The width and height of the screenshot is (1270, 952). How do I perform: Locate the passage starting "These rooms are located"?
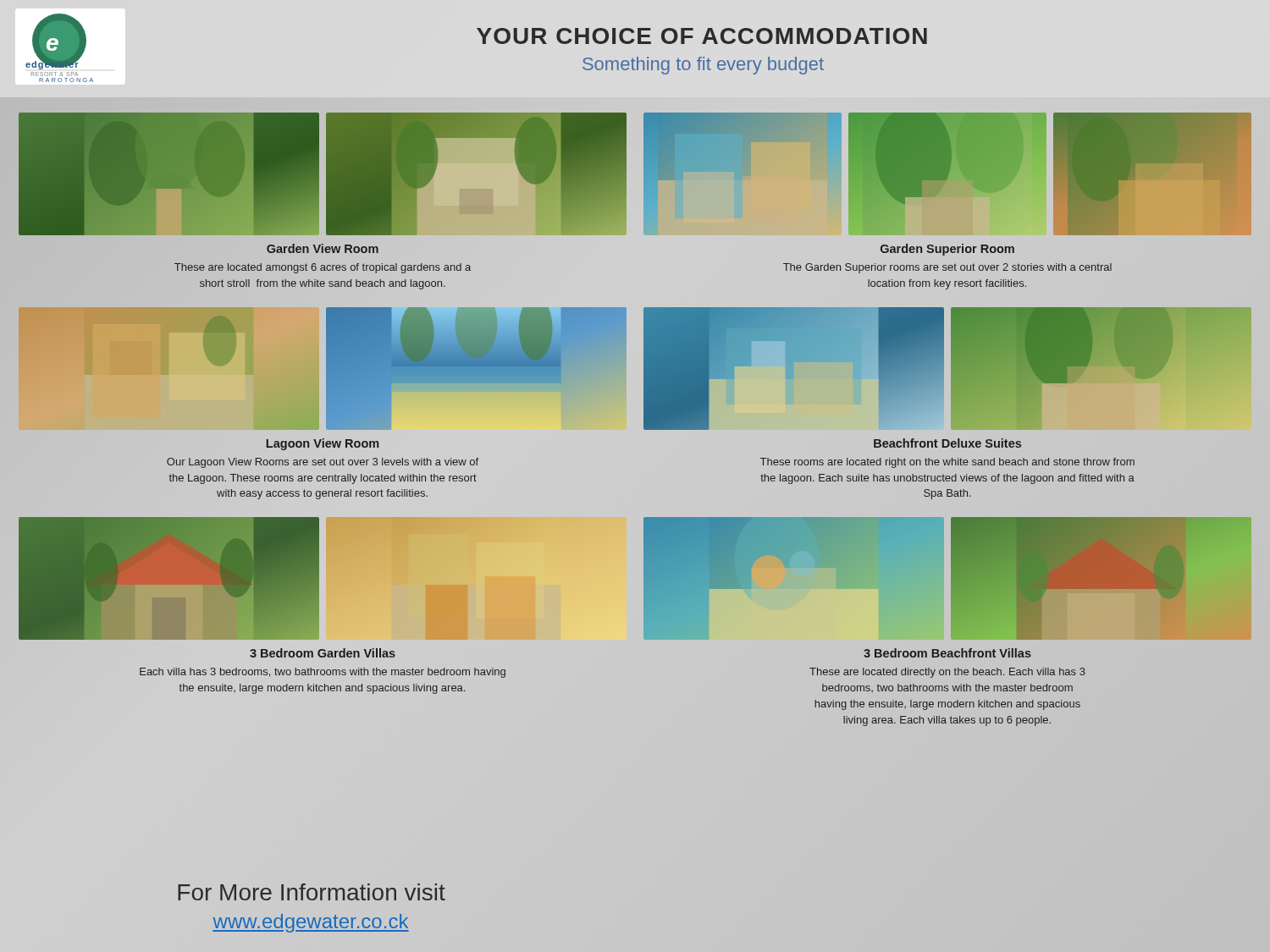[x=947, y=477]
